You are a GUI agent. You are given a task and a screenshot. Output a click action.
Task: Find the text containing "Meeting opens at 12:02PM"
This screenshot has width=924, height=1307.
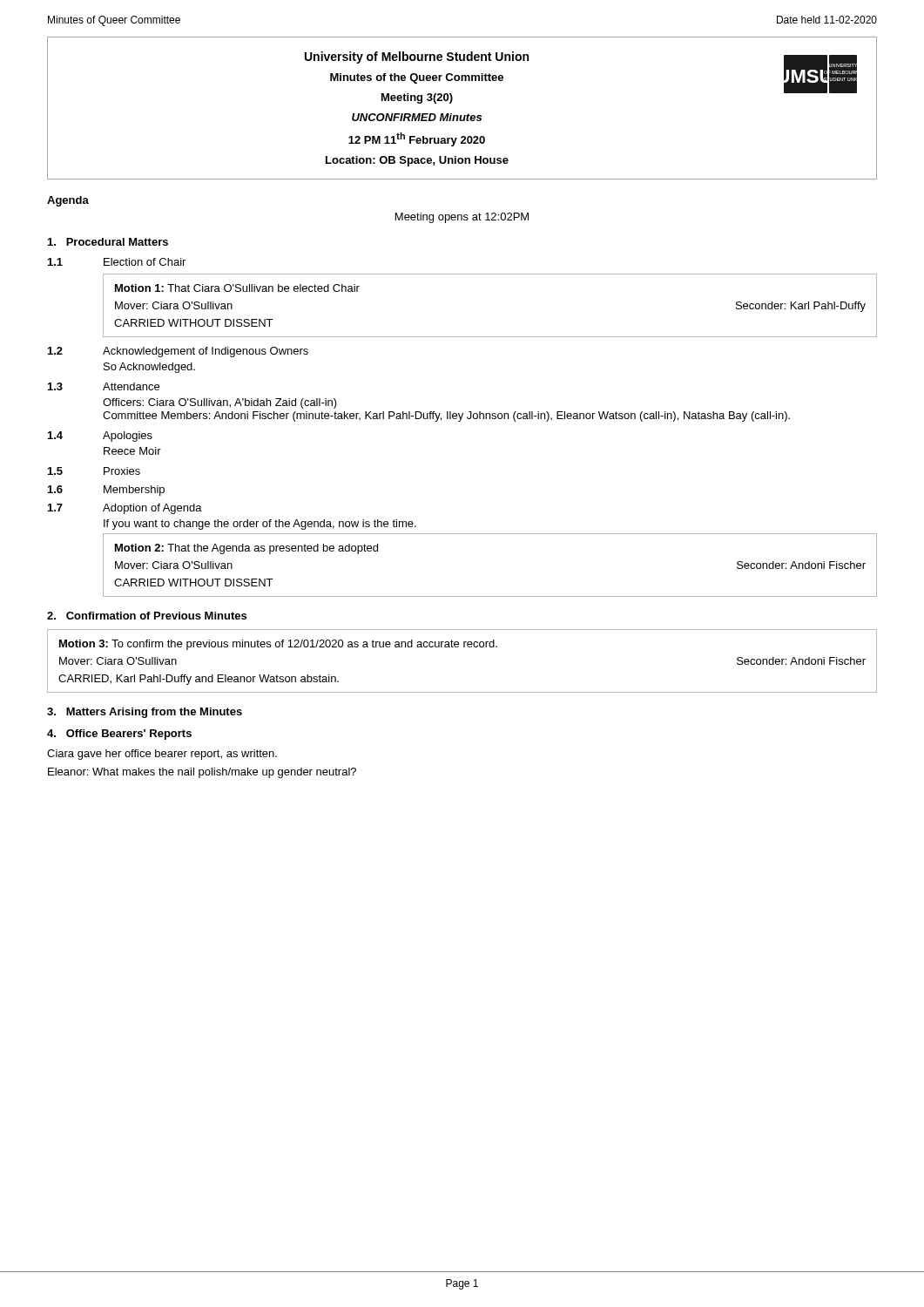(x=462, y=217)
